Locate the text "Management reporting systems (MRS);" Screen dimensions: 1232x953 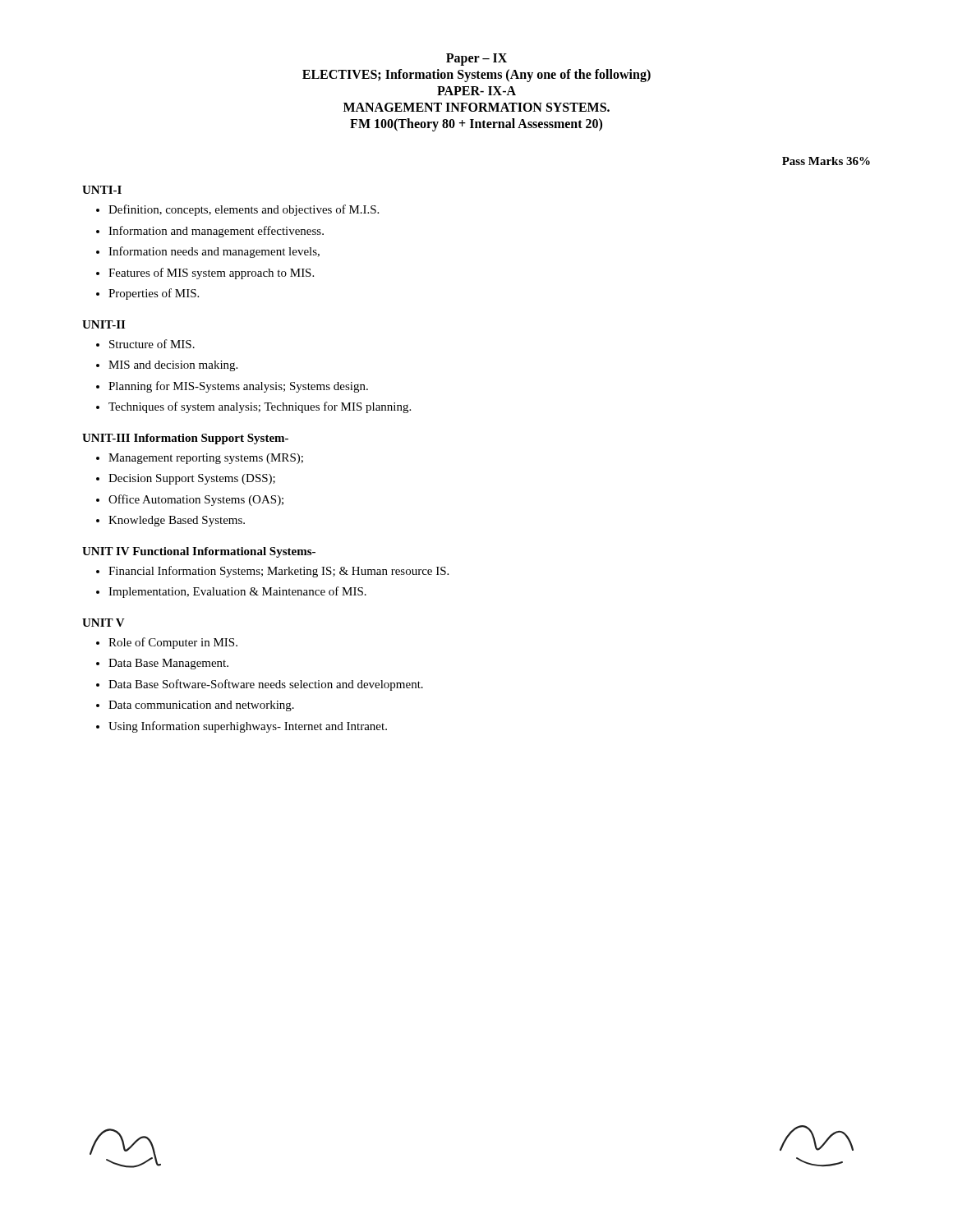tap(206, 457)
